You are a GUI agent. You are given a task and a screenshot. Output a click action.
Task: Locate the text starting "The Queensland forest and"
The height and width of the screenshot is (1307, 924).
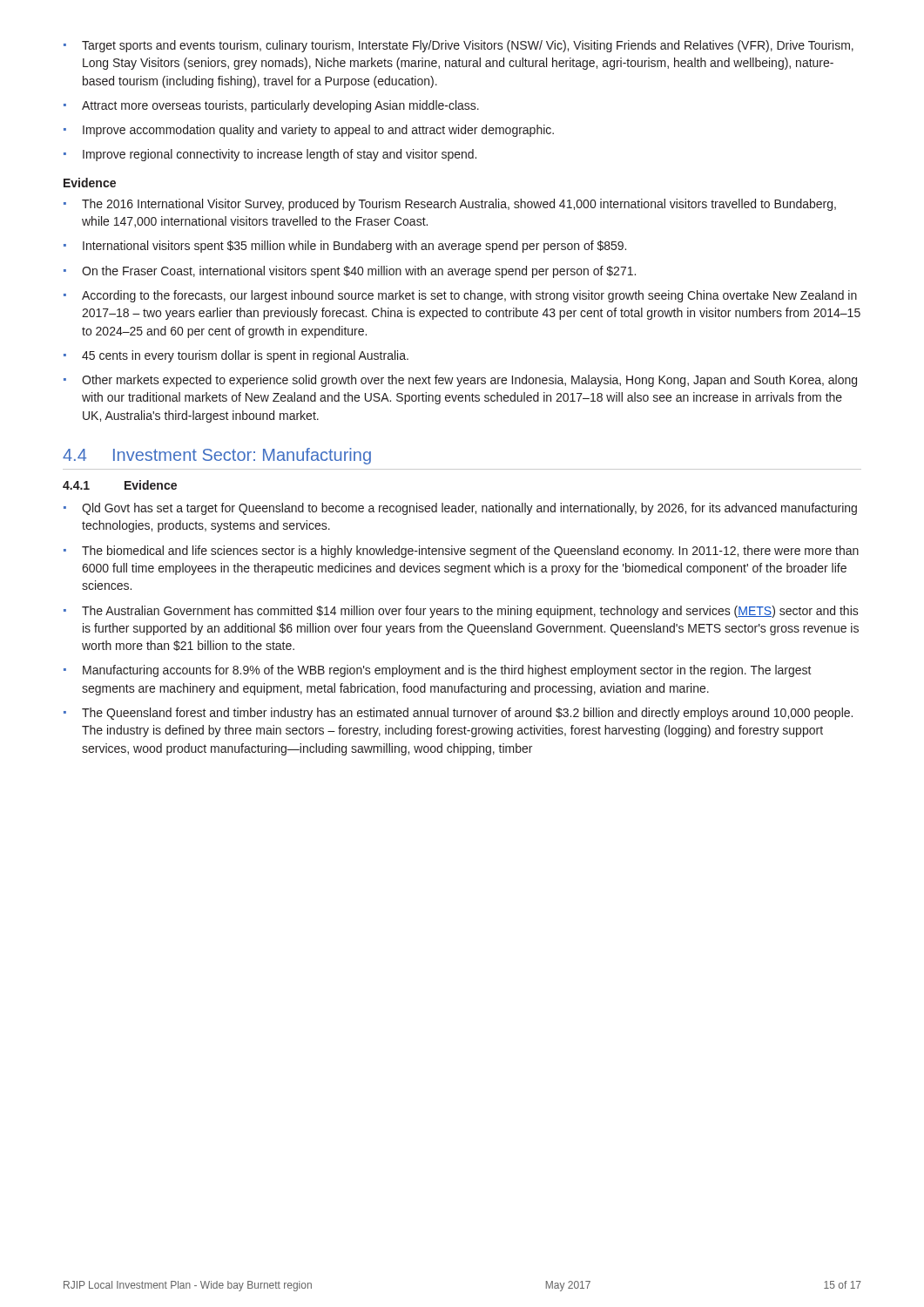(x=468, y=730)
